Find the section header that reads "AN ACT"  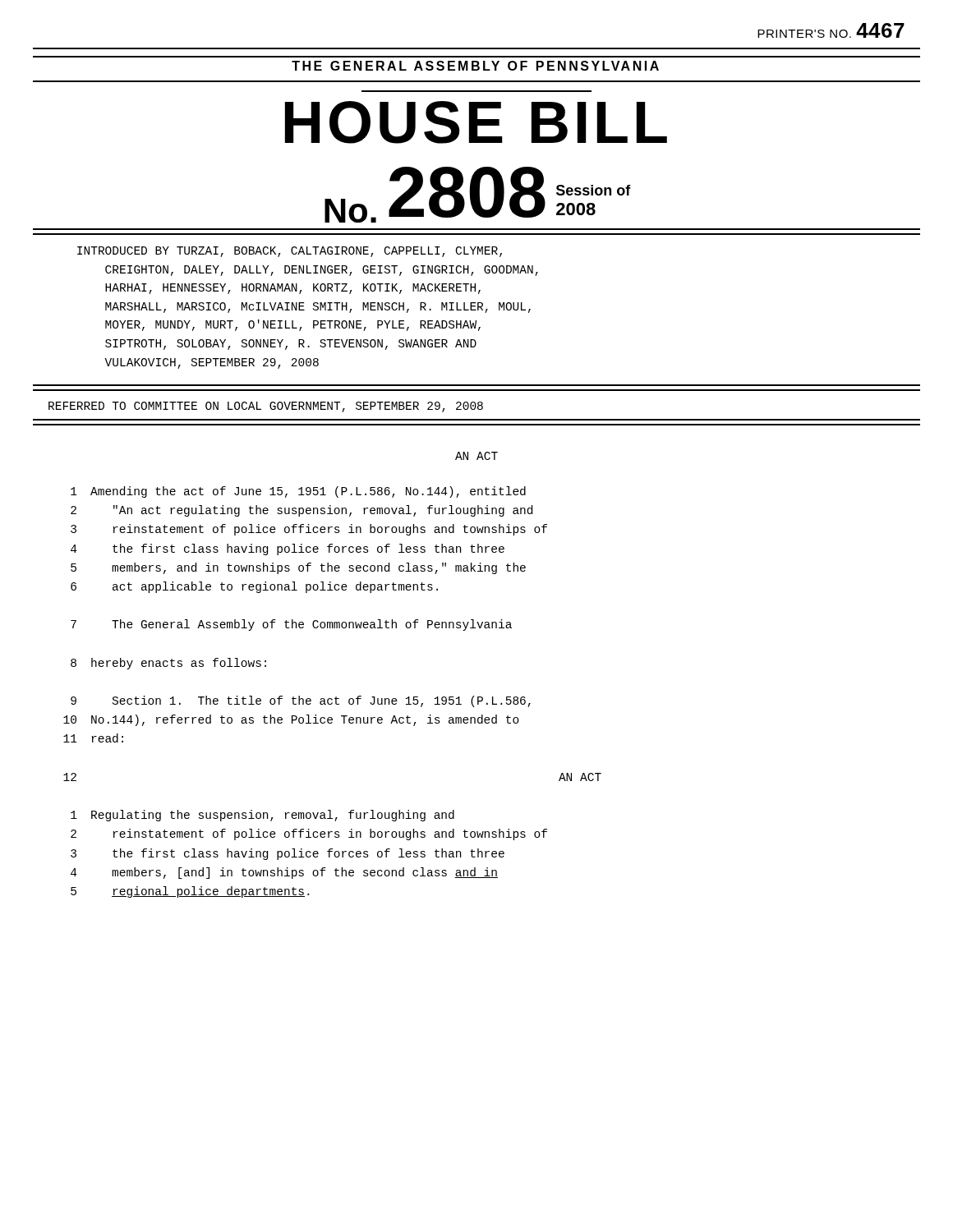click(476, 457)
